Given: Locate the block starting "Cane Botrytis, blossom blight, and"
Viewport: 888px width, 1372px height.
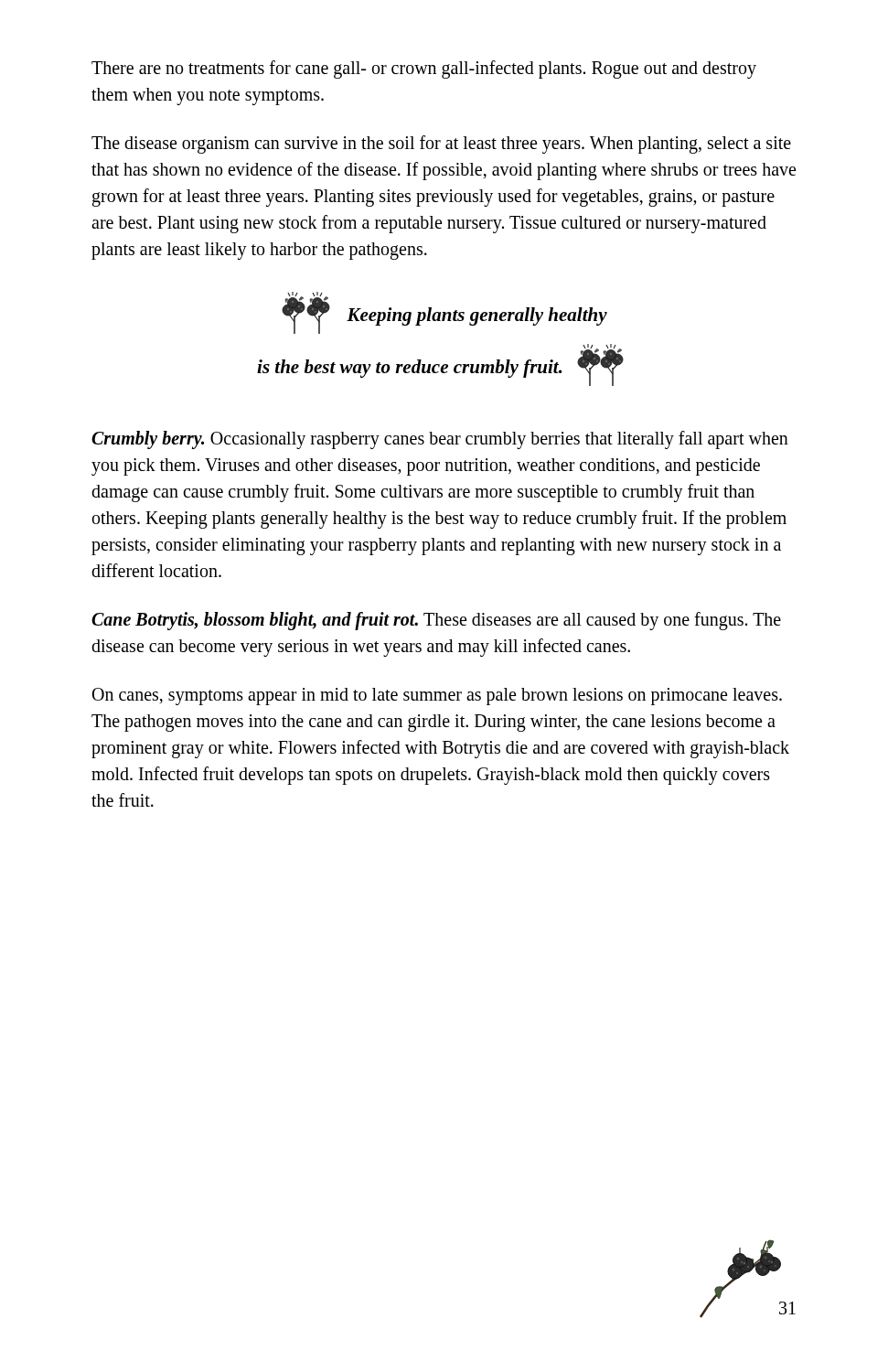Looking at the screenshot, I should [x=436, y=632].
